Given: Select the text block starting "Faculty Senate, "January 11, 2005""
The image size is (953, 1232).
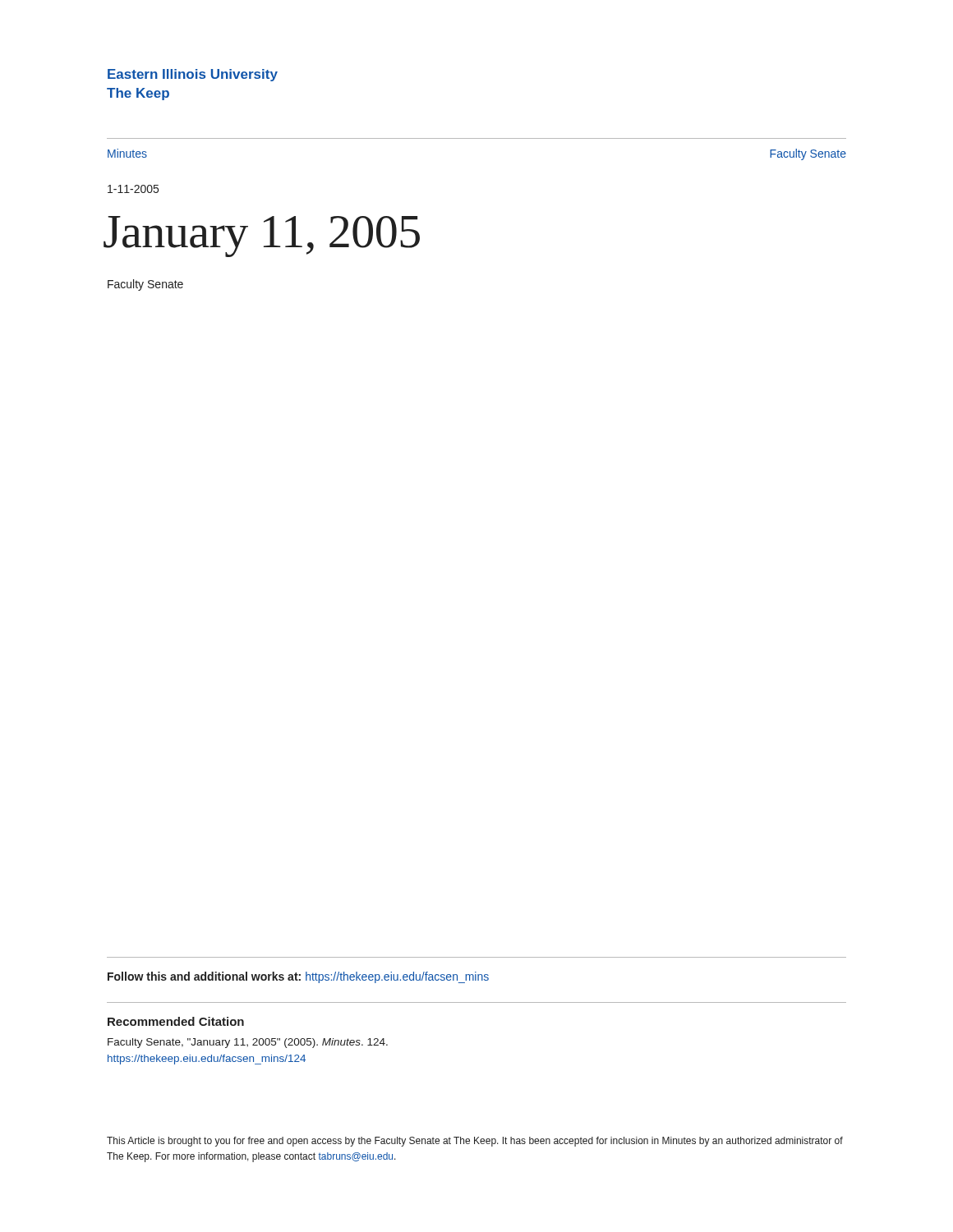Looking at the screenshot, I should [x=248, y=1050].
